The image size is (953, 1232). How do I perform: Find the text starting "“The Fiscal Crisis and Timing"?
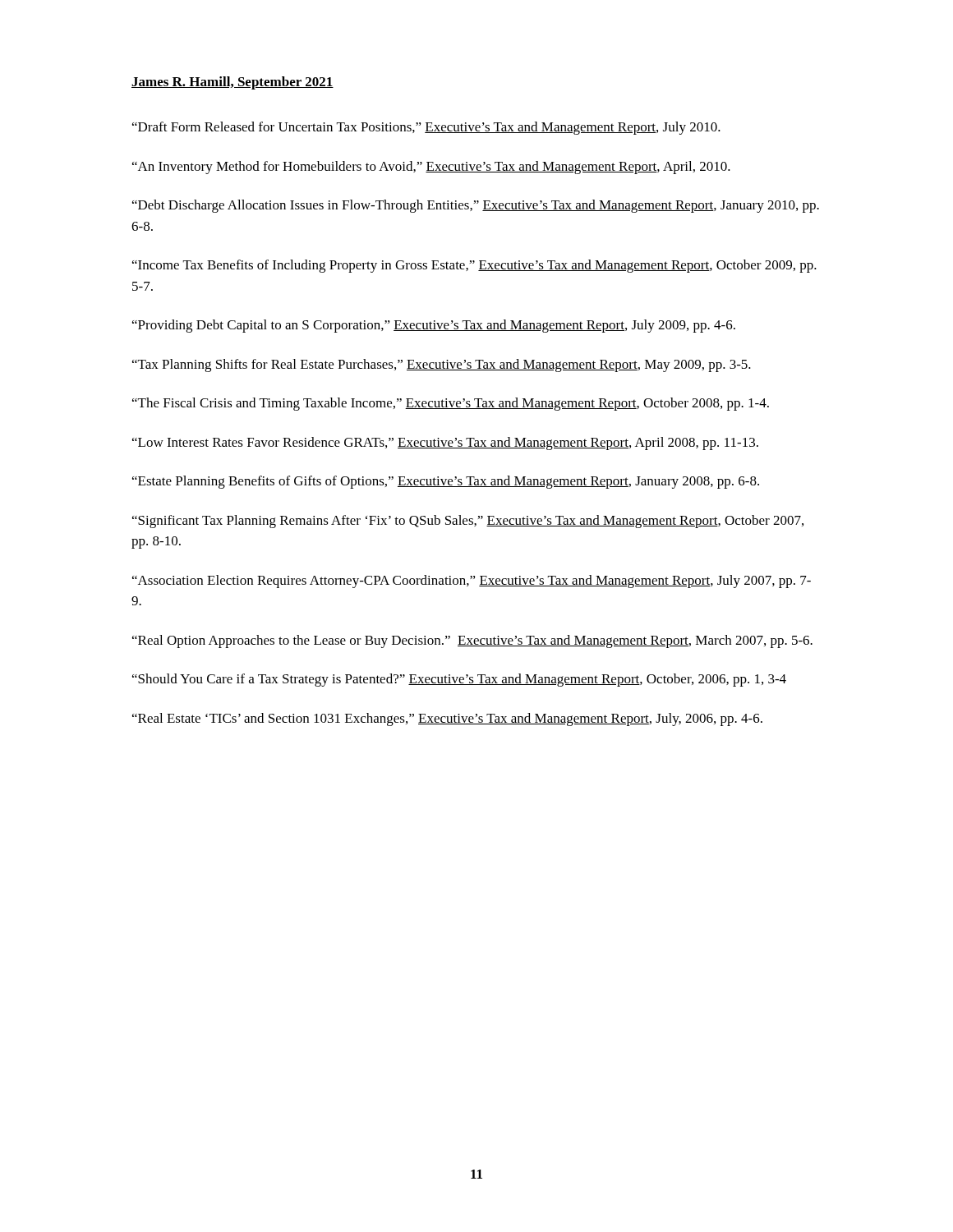451,403
